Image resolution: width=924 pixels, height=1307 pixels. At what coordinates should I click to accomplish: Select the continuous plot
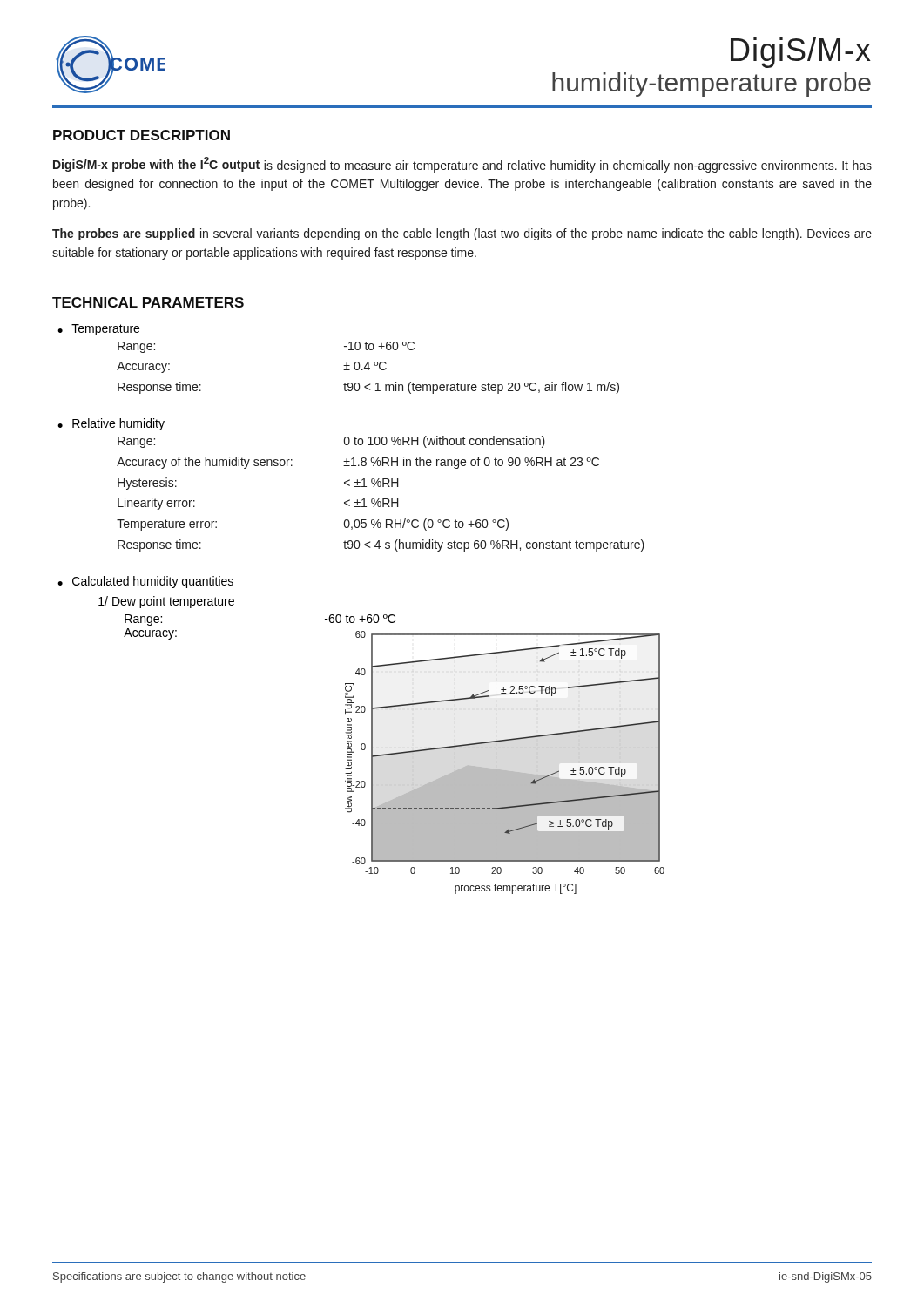click(498, 765)
